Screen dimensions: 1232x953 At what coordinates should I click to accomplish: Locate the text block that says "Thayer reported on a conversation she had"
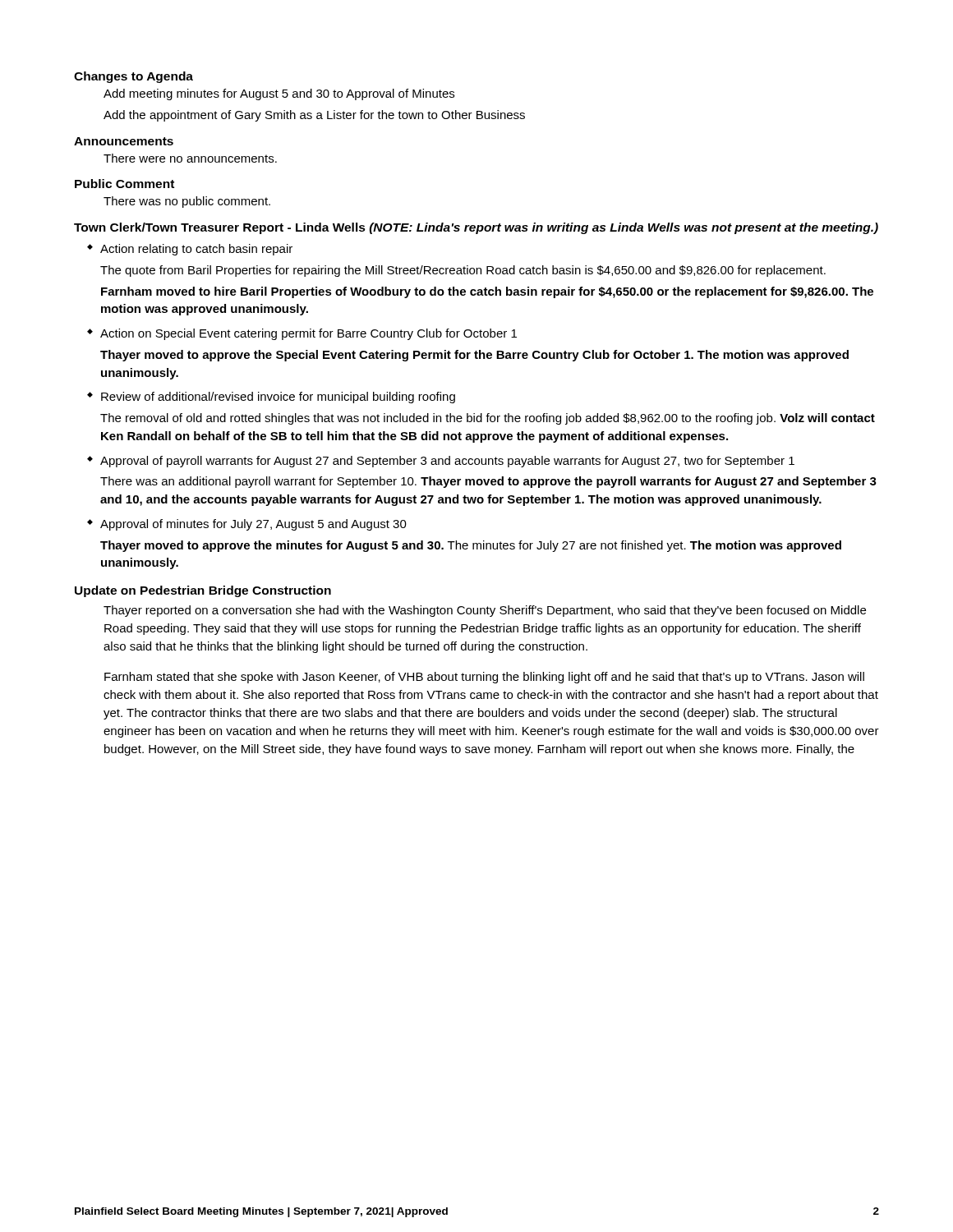click(491, 629)
